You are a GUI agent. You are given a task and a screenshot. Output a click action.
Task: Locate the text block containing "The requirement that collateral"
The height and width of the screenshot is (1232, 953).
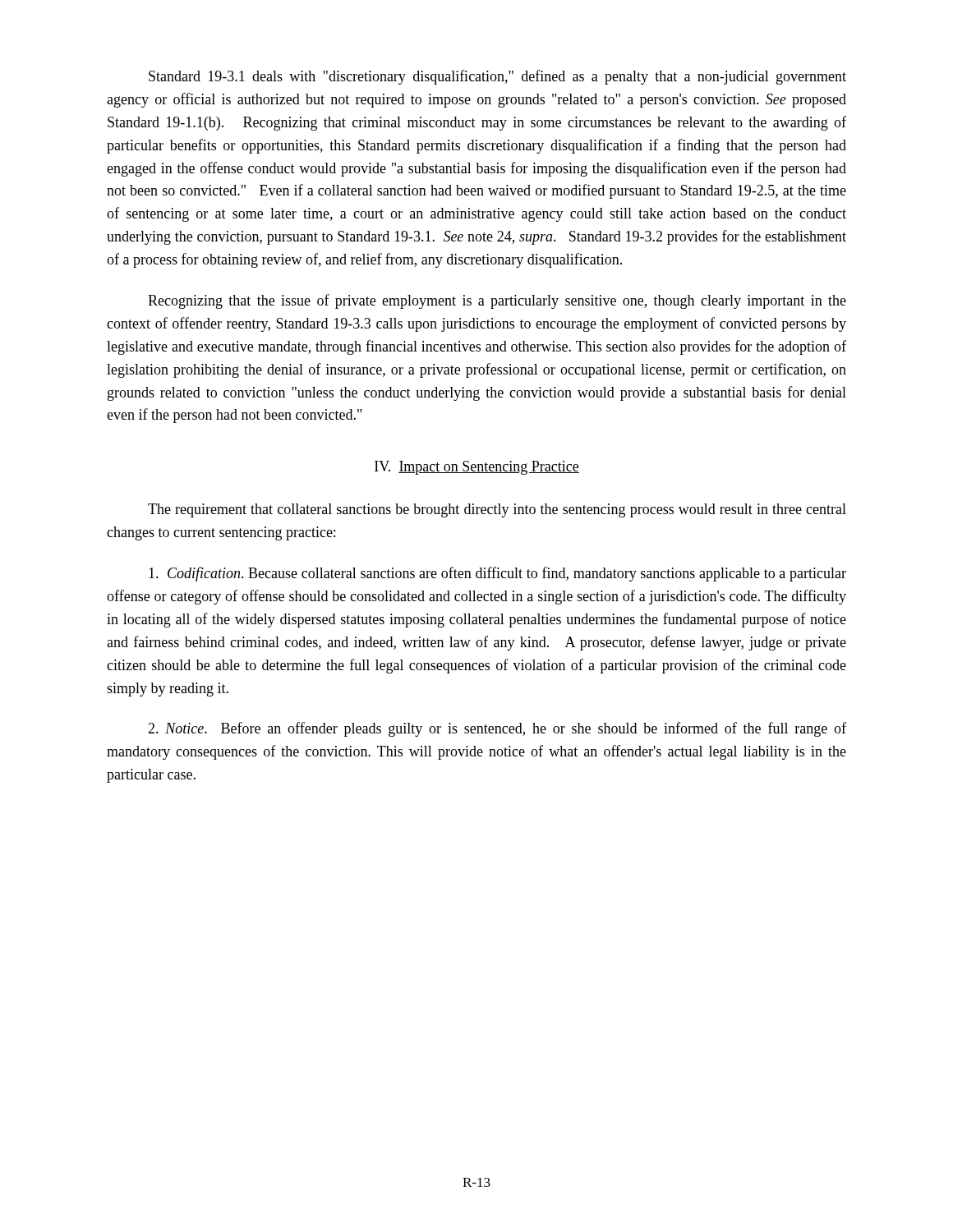tap(476, 522)
